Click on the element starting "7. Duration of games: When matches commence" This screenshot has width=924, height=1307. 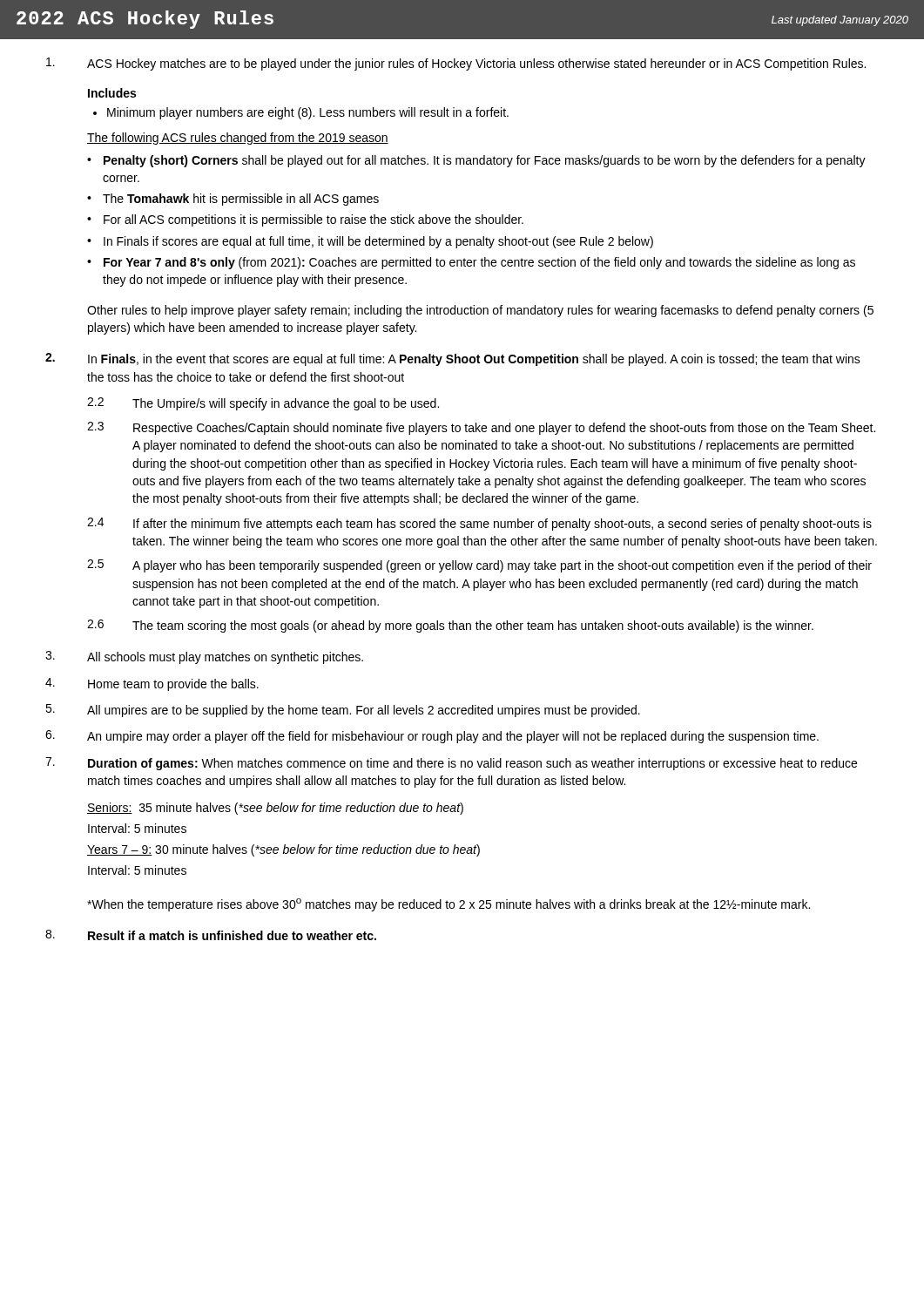pos(462,772)
